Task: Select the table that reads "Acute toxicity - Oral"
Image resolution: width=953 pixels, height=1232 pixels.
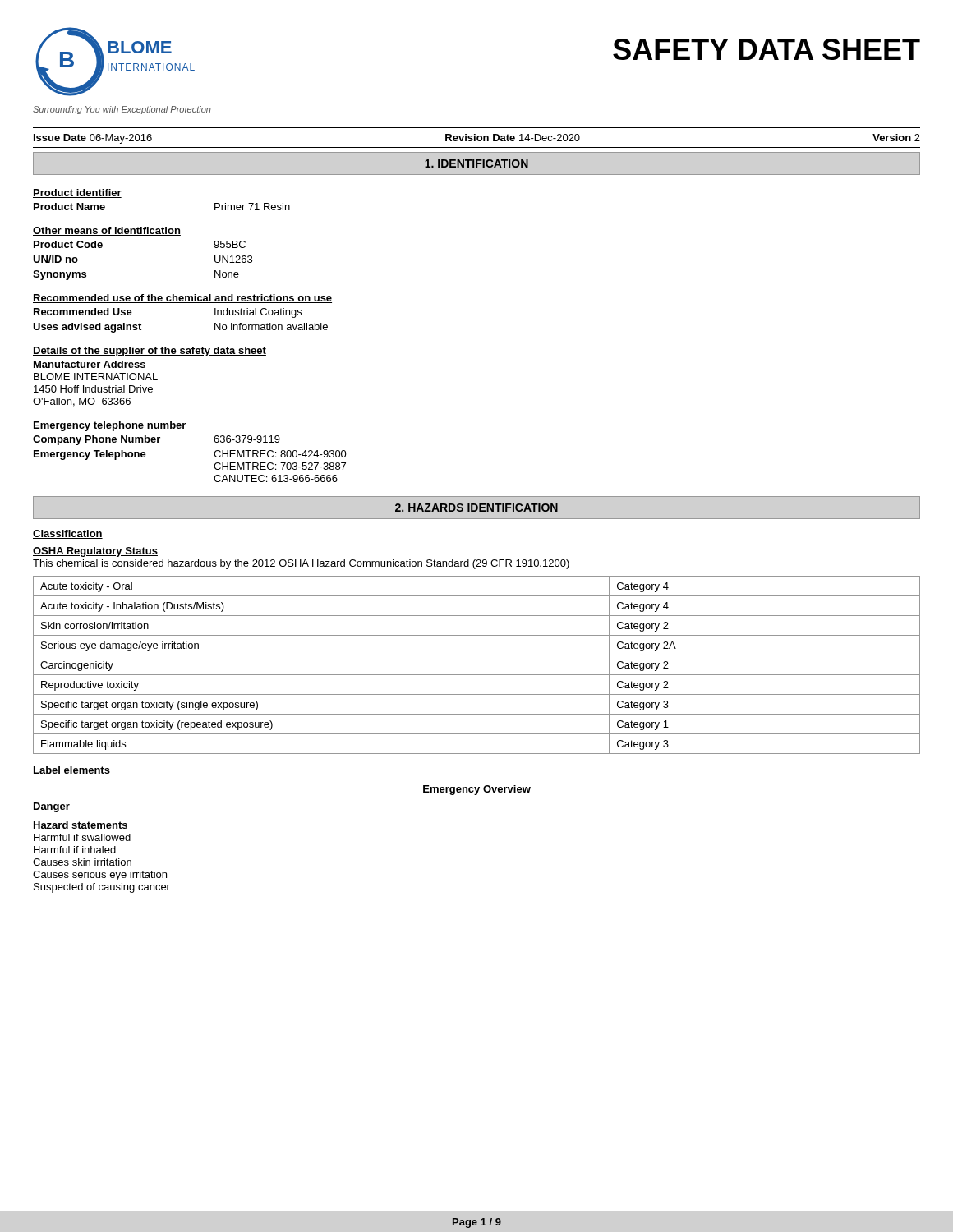Action: point(476,665)
